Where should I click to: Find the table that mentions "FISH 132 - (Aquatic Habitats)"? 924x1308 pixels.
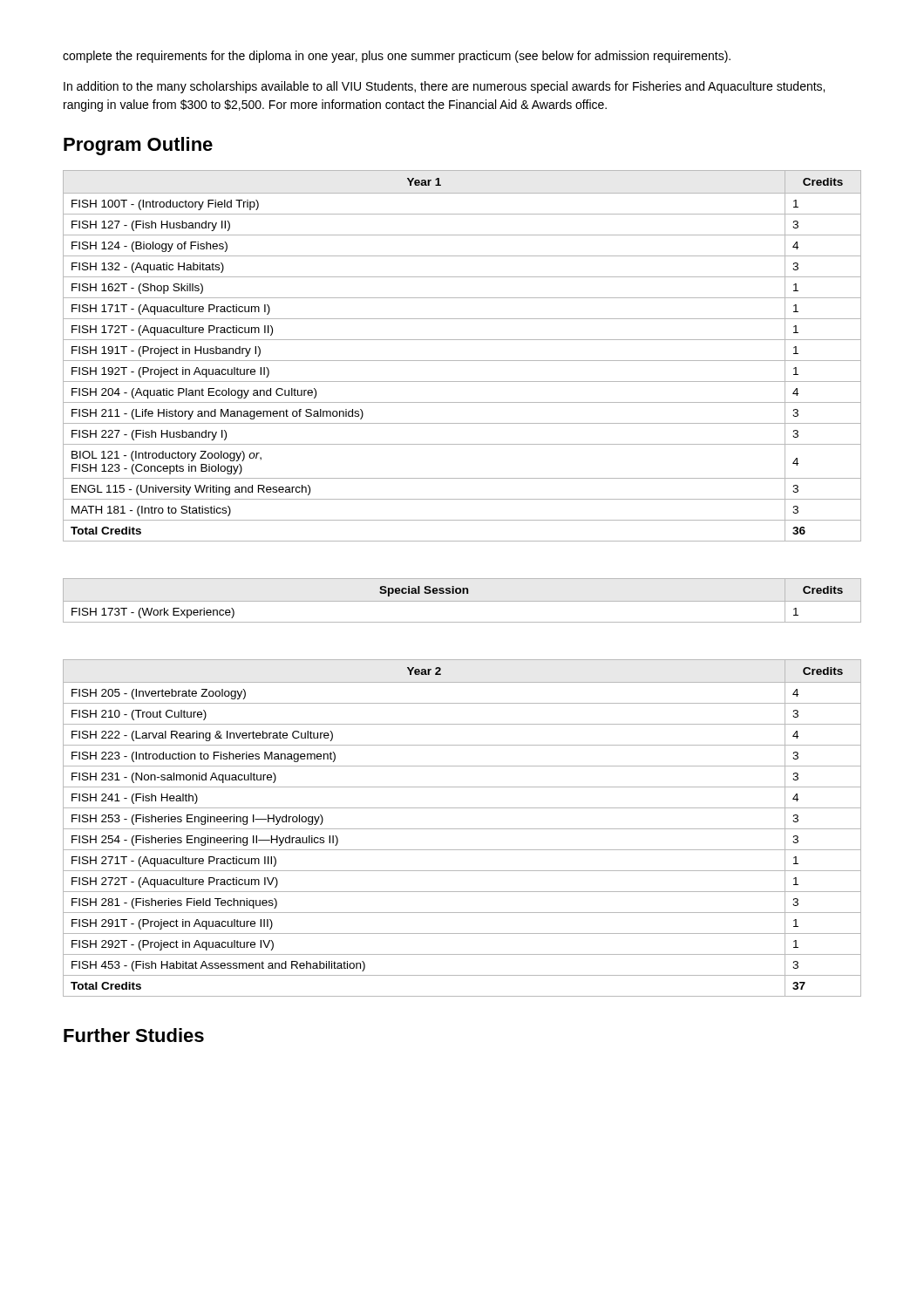point(462,356)
